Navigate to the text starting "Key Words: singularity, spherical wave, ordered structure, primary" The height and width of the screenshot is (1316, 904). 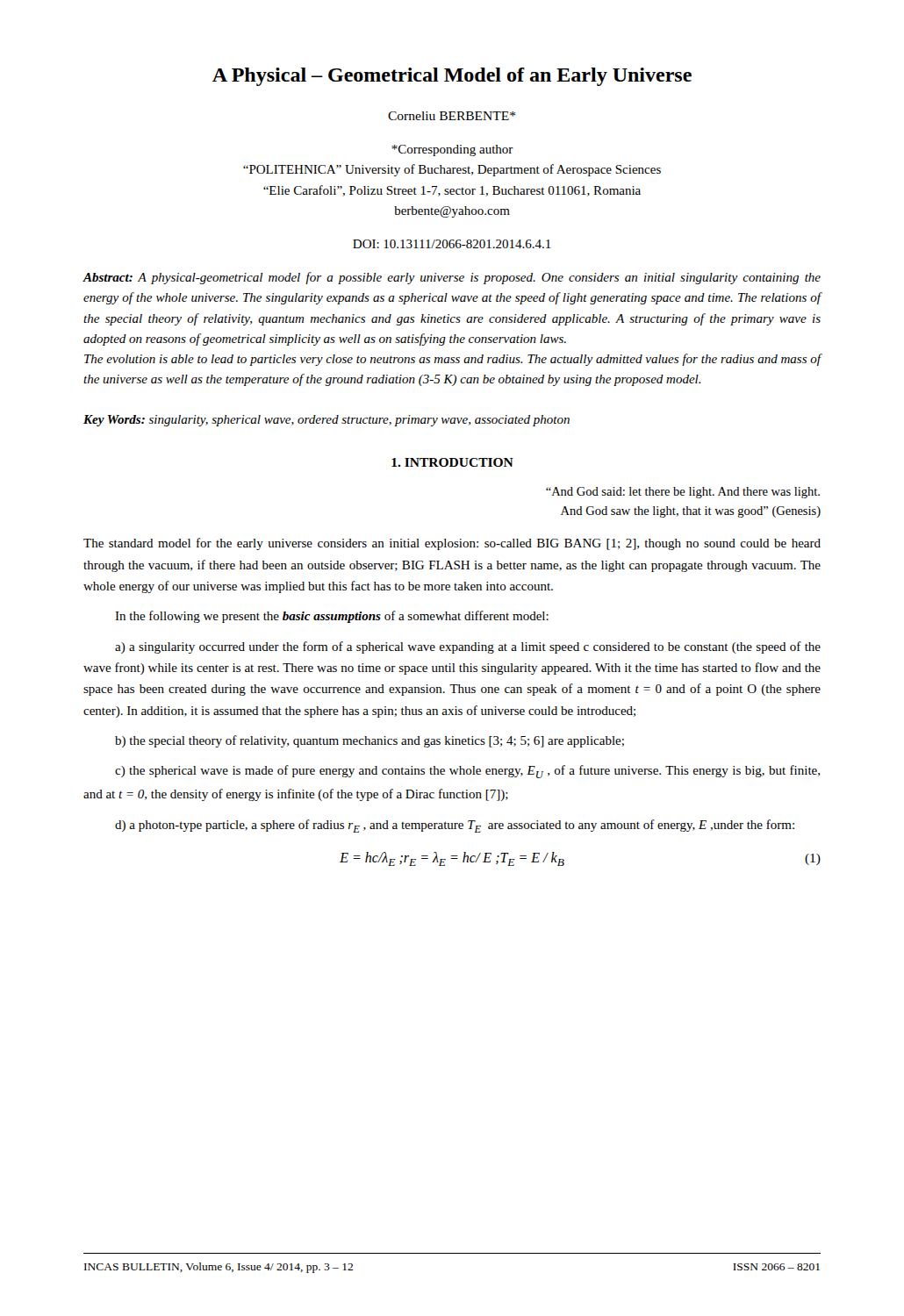click(327, 419)
